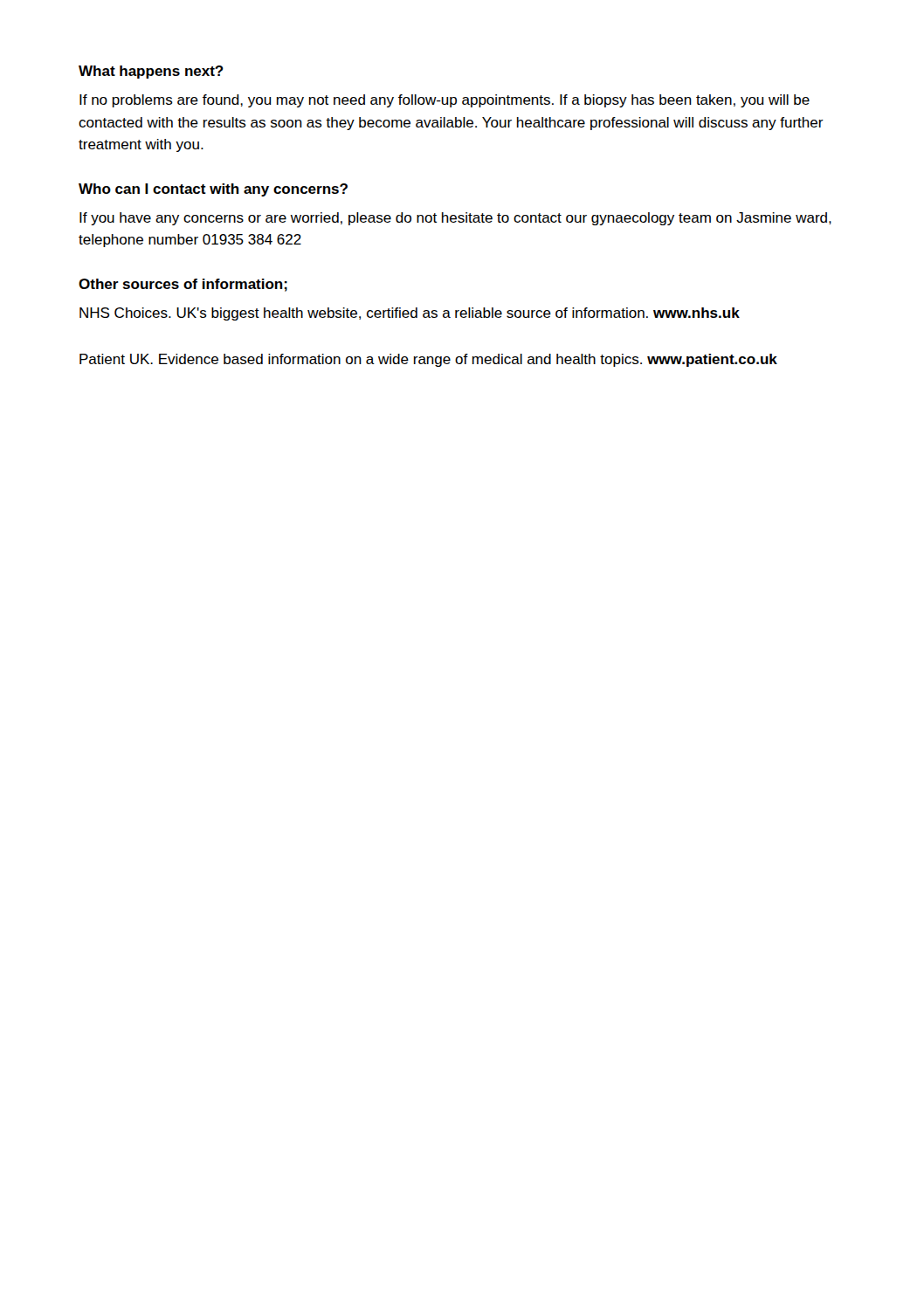
Task: Point to the passage starting "Who can I contact with"
Action: (x=213, y=189)
